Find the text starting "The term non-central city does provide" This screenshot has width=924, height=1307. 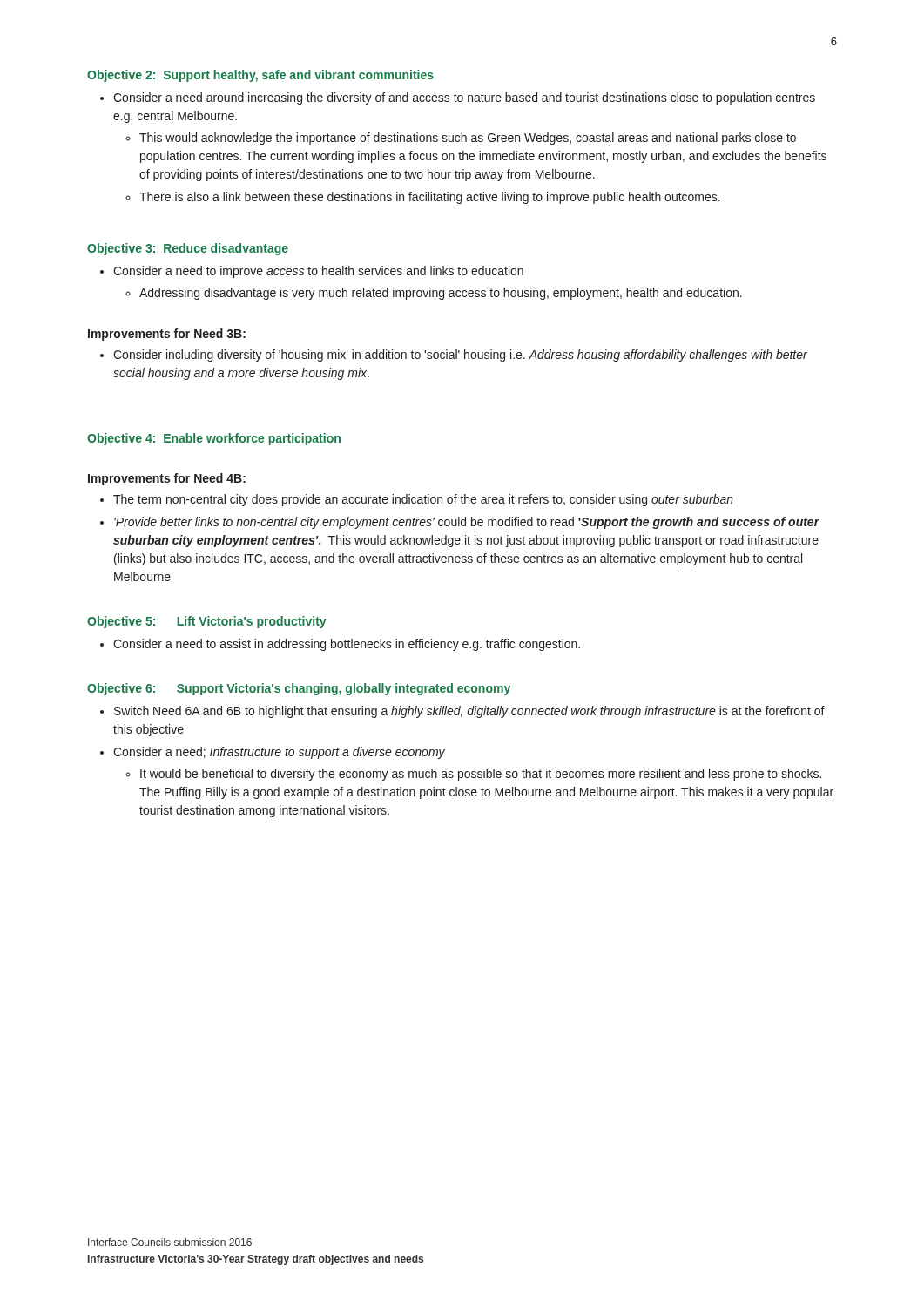(423, 499)
